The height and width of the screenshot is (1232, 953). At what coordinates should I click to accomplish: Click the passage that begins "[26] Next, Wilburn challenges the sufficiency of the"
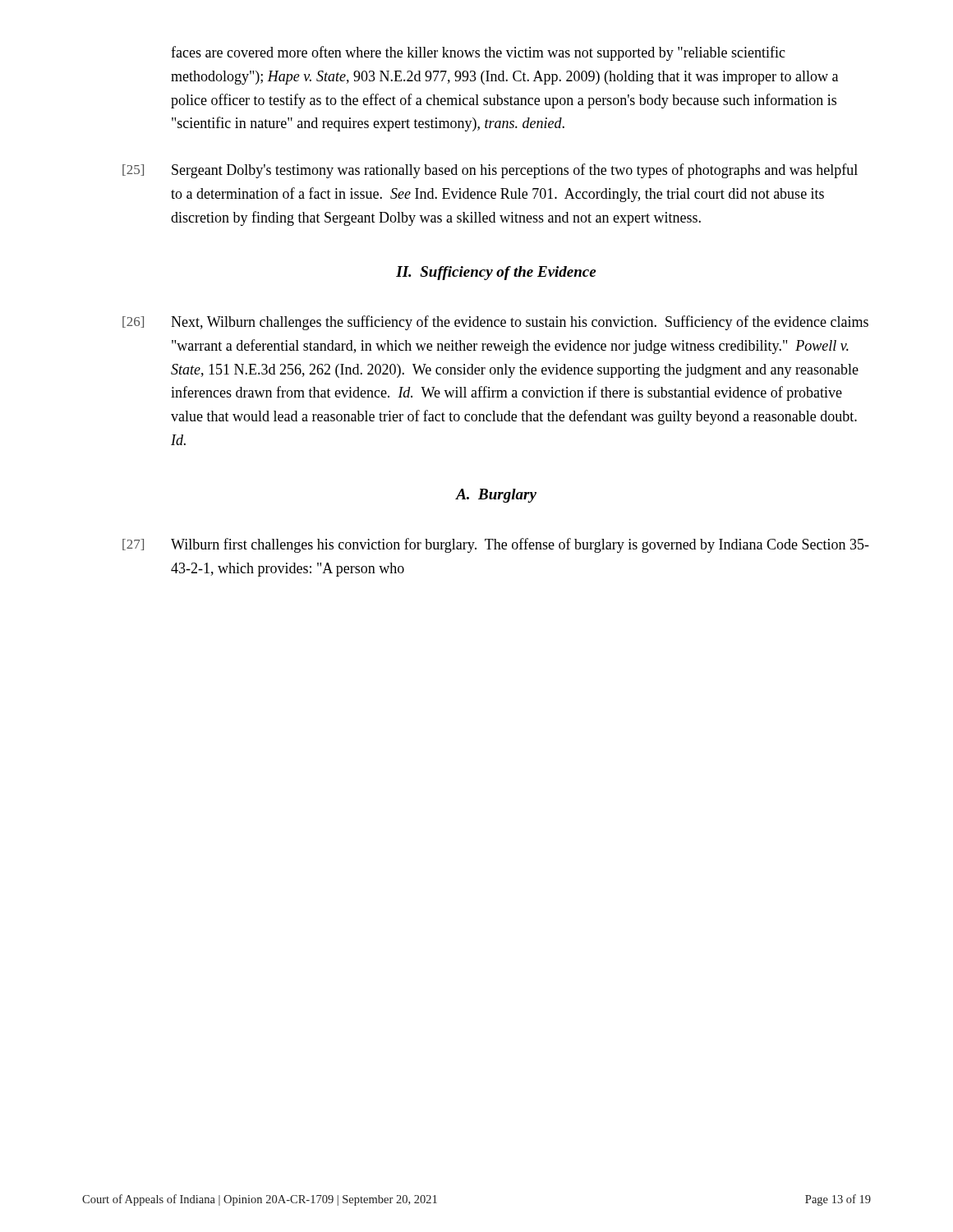496,381
